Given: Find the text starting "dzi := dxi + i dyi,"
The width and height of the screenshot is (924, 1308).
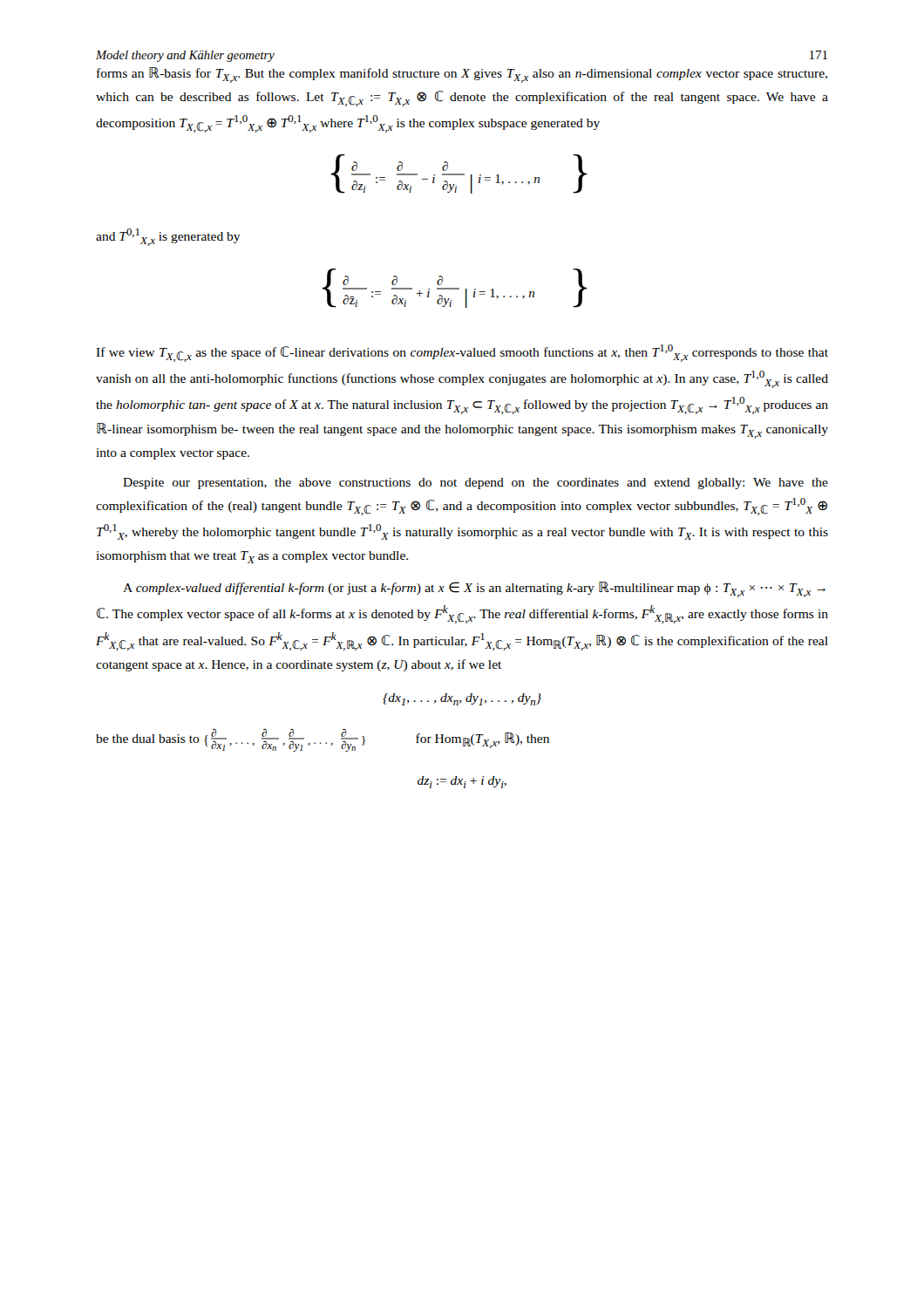Looking at the screenshot, I should [x=462, y=782].
